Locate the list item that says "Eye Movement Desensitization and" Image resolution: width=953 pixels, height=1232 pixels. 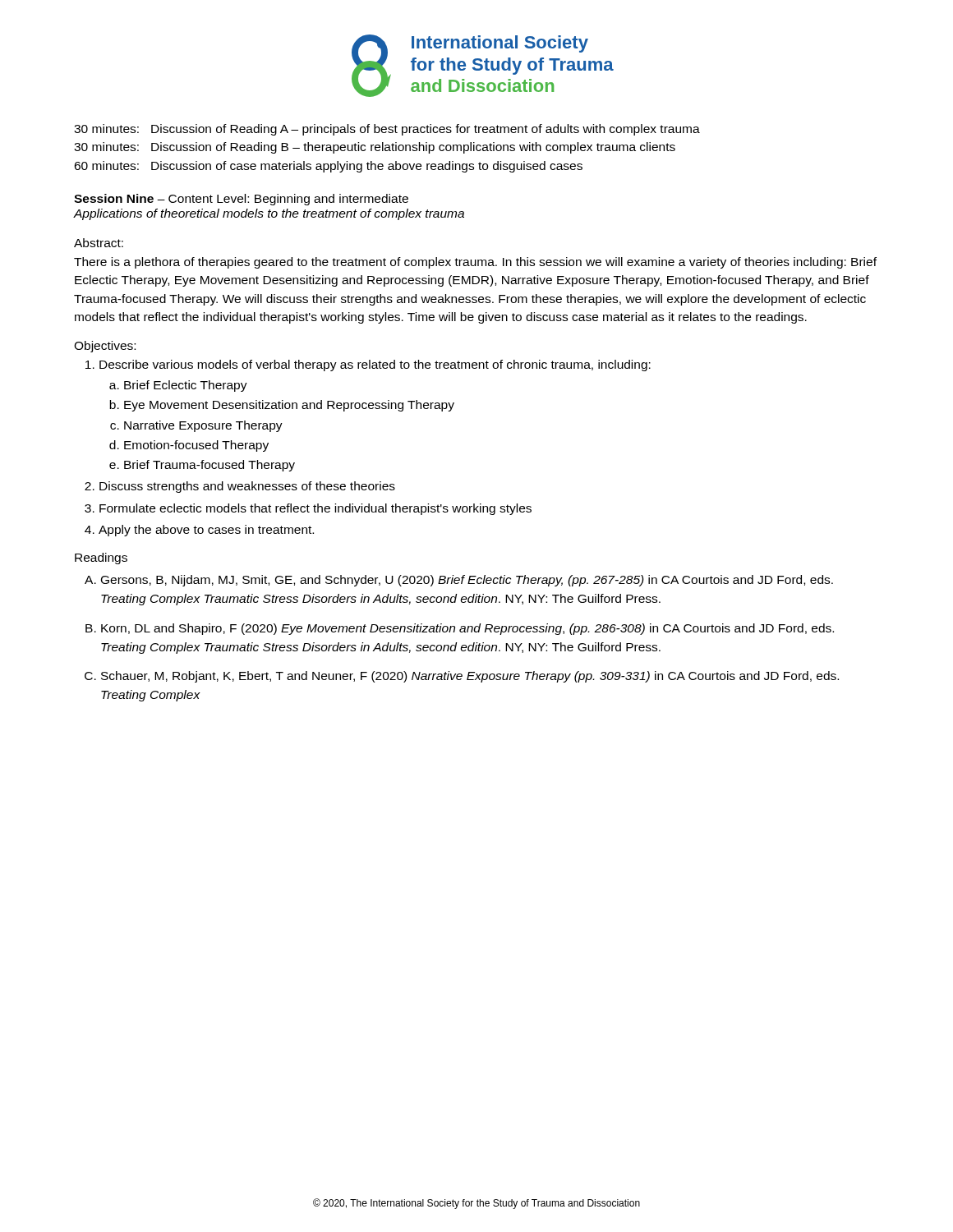pyautogui.click(x=289, y=405)
